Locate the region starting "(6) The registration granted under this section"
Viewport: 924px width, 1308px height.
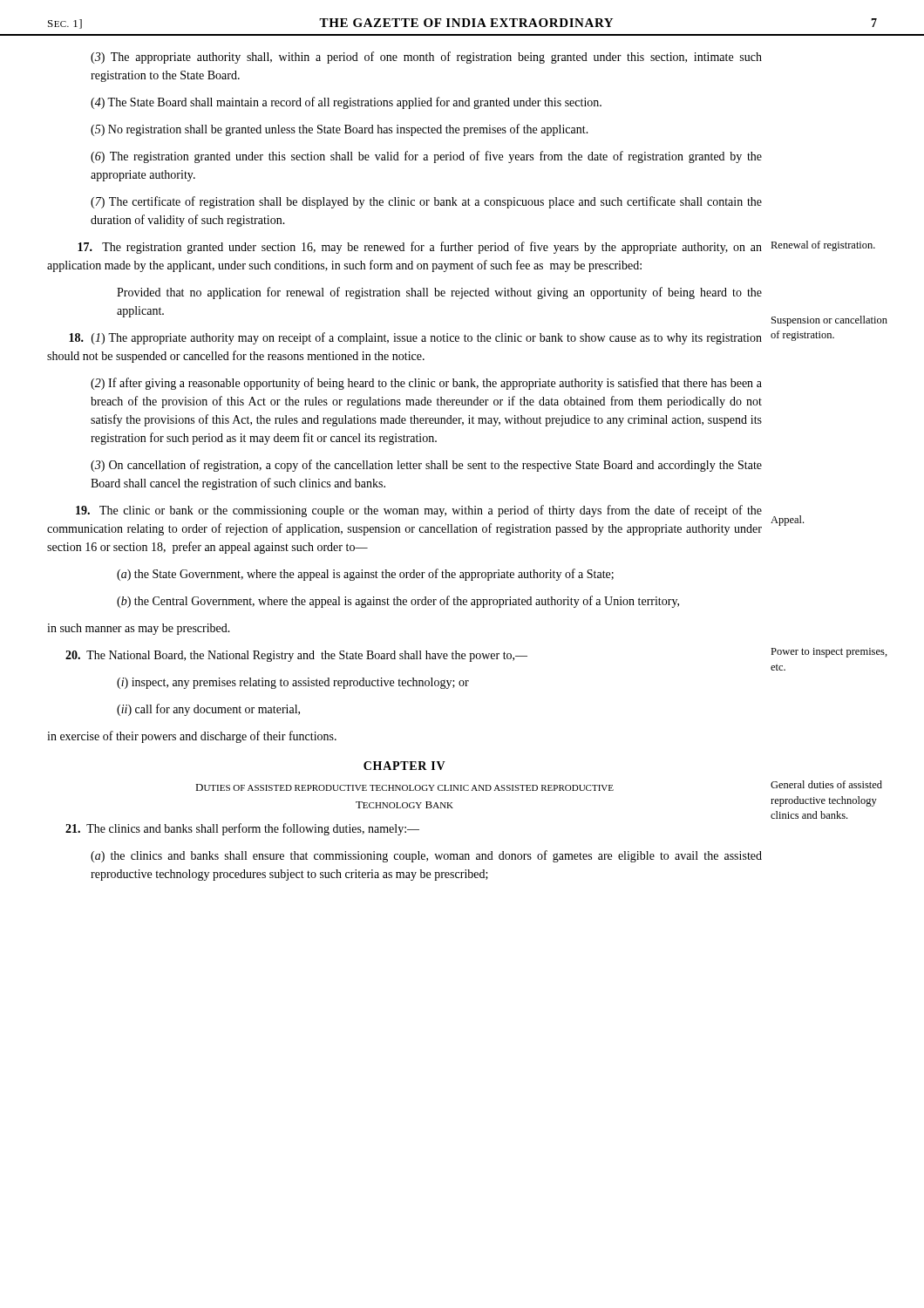pyautogui.click(x=426, y=166)
